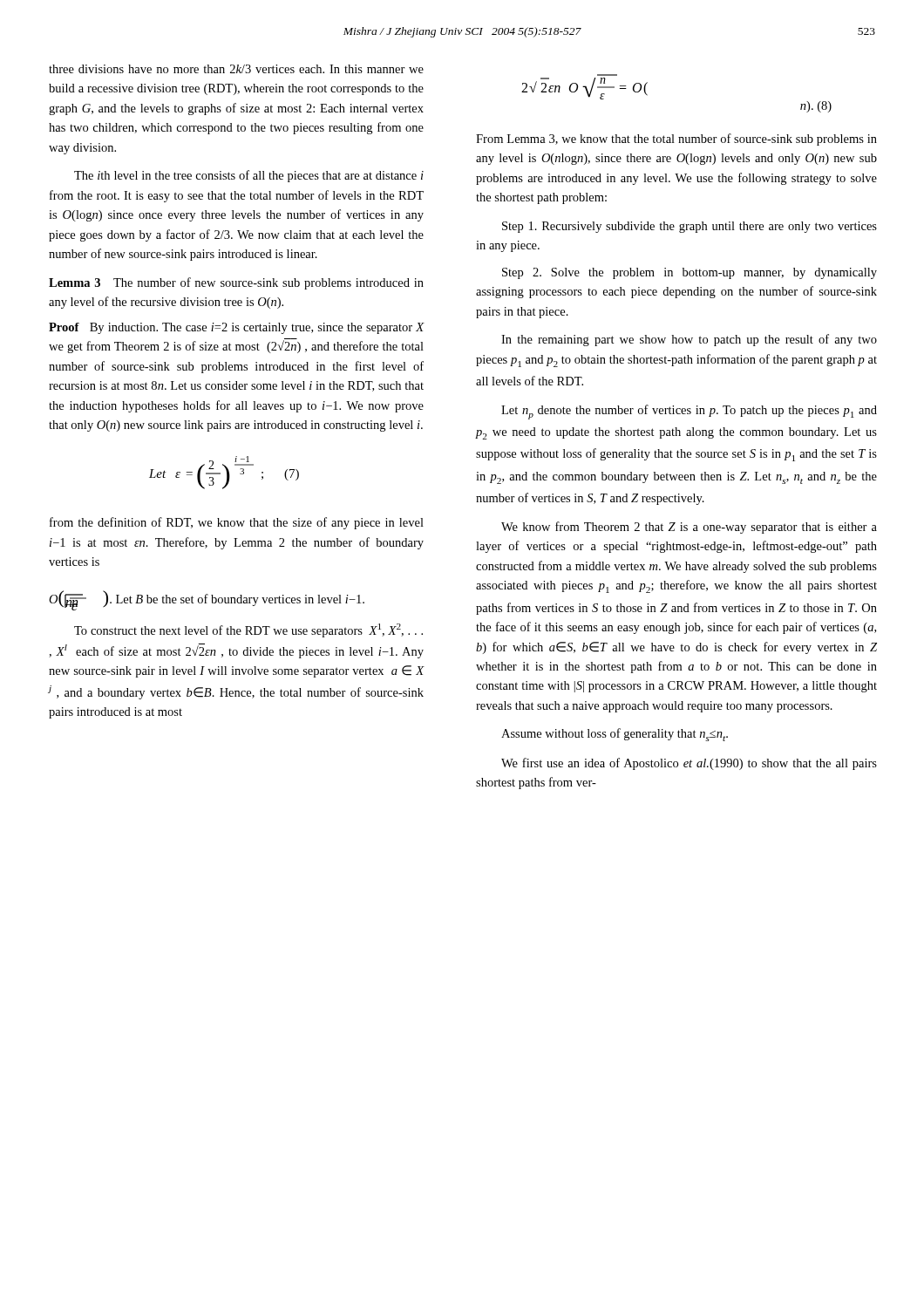This screenshot has width=924, height=1308.
Task: Navigate to the text starting "We know from Theorem 2 that Z is"
Action: [x=676, y=616]
